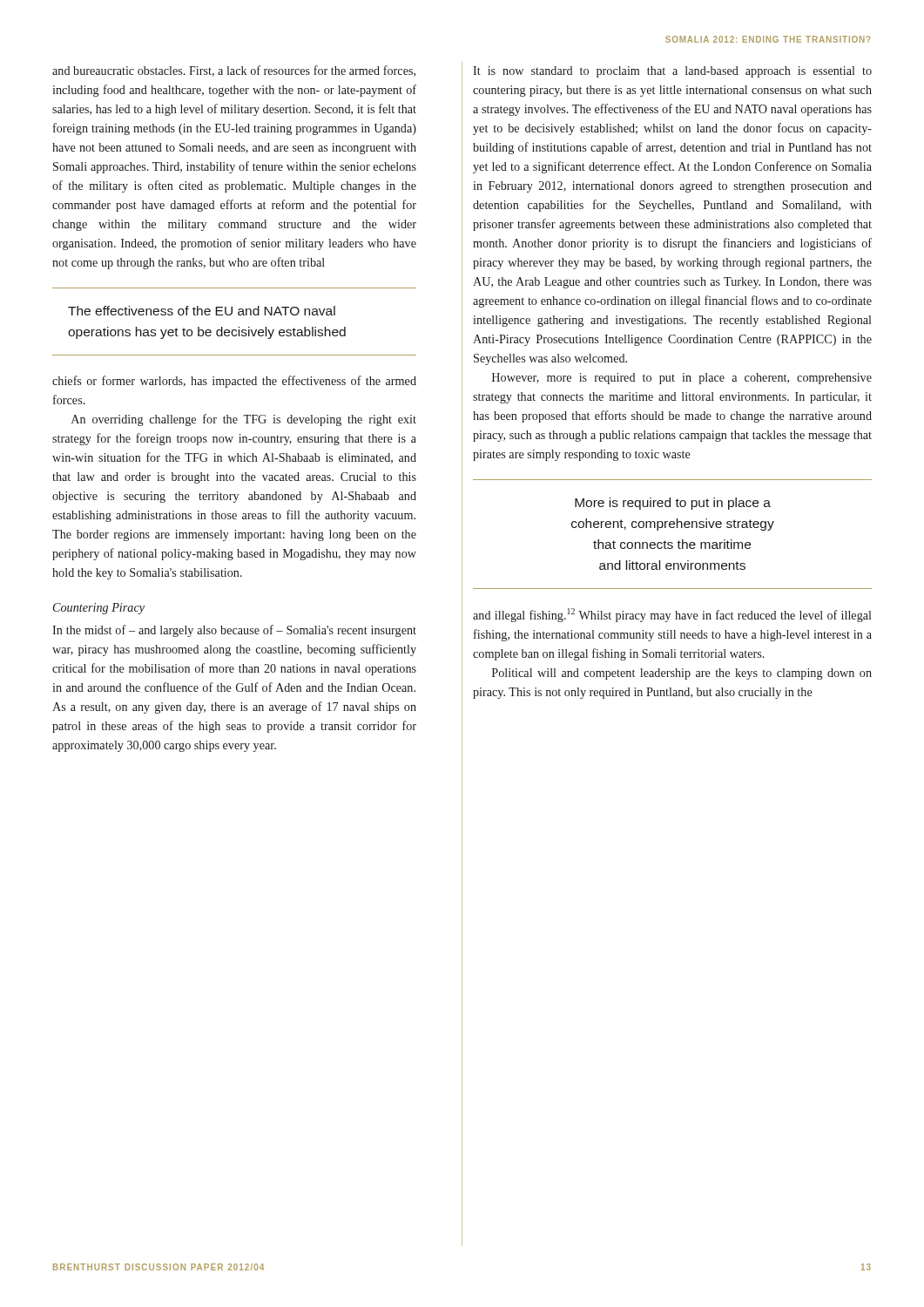The image size is (924, 1307).
Task: Point to the block starting "Countering Piracy"
Action: click(x=98, y=607)
